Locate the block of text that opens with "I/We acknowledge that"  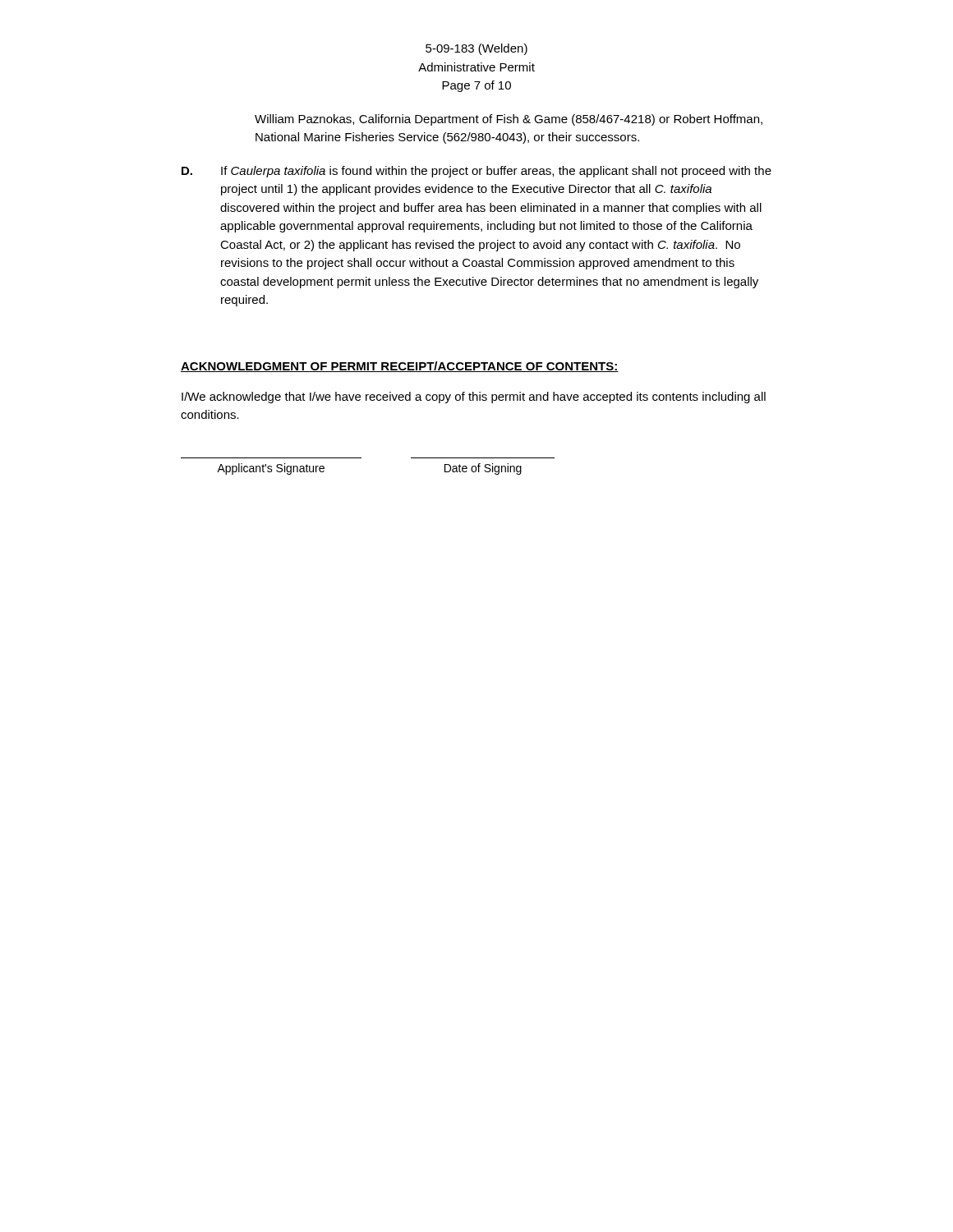(x=473, y=405)
